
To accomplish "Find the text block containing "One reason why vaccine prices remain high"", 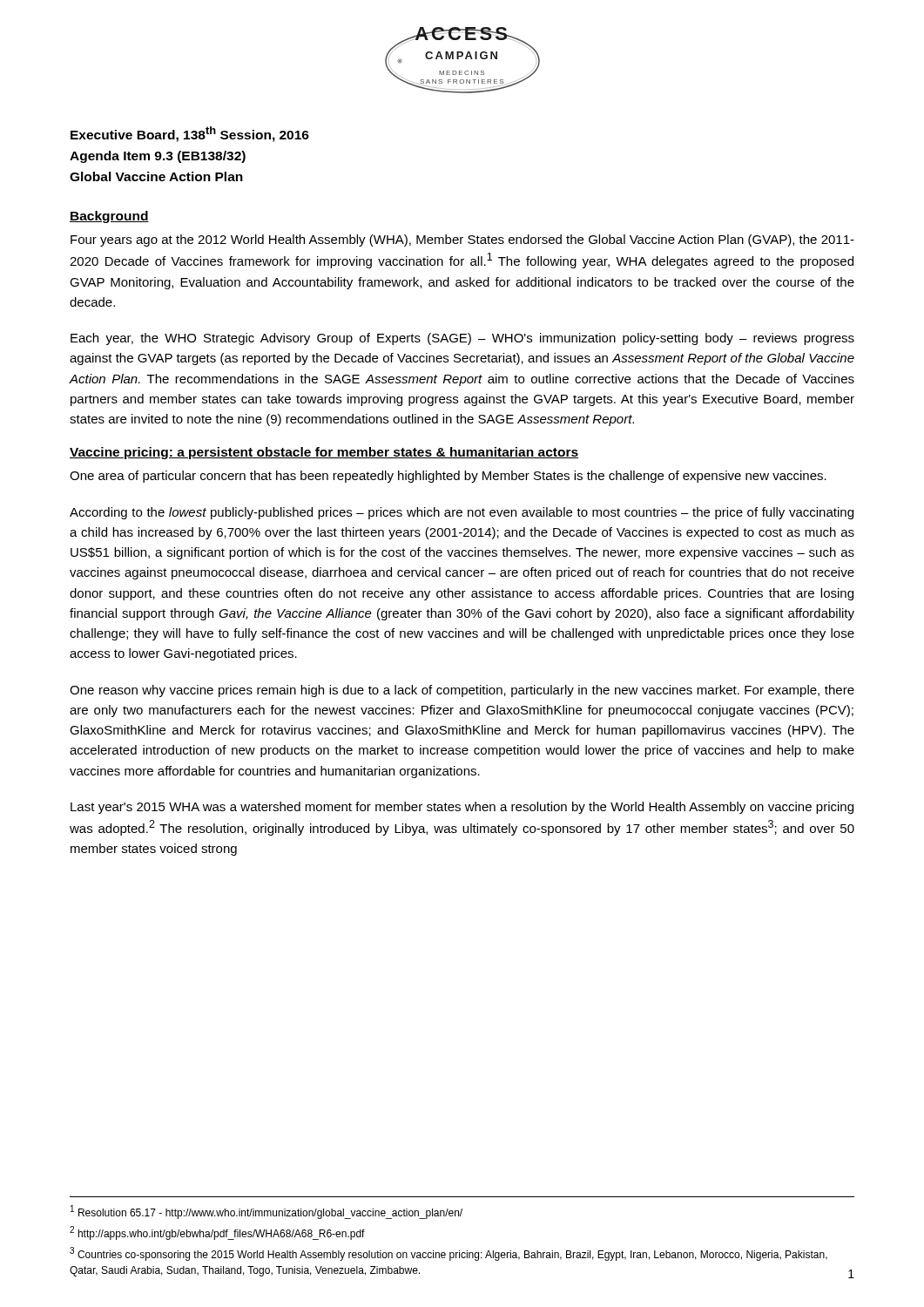I will [x=462, y=730].
